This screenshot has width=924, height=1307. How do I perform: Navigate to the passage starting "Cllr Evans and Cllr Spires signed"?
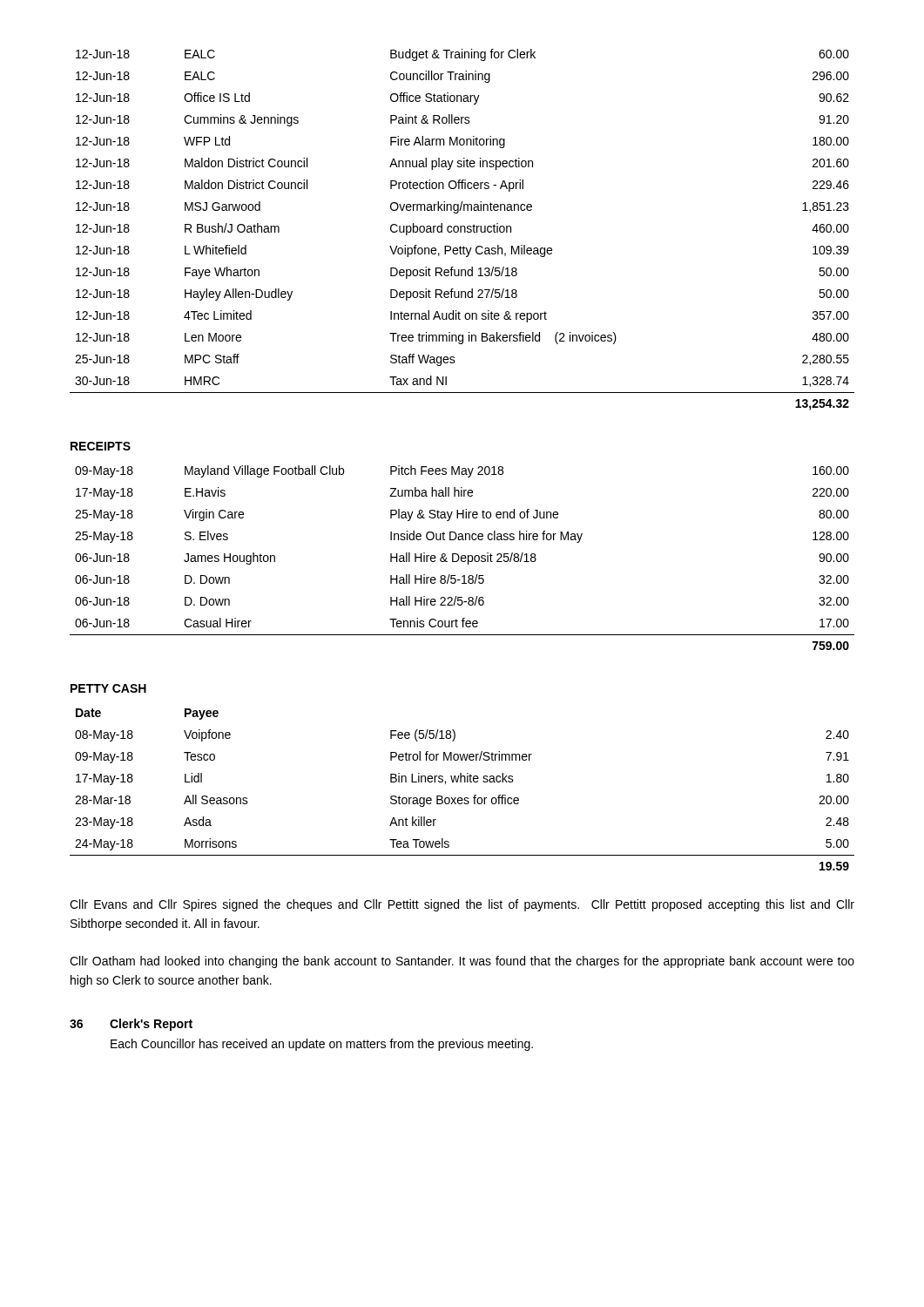[462, 914]
